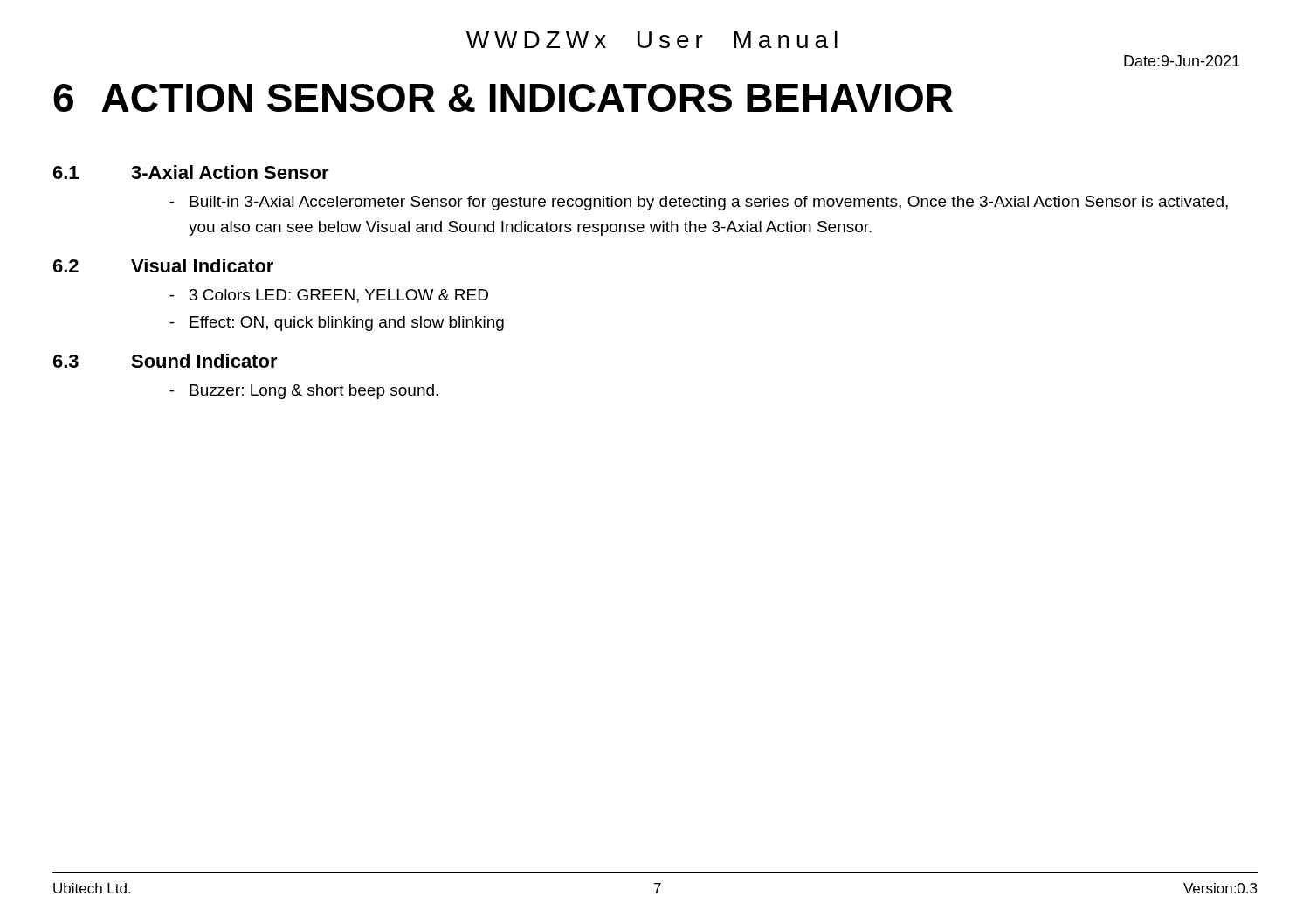Find the text block starting "- Effect: ON, quick blinking"
Image resolution: width=1310 pixels, height=924 pixels.
point(331,322)
